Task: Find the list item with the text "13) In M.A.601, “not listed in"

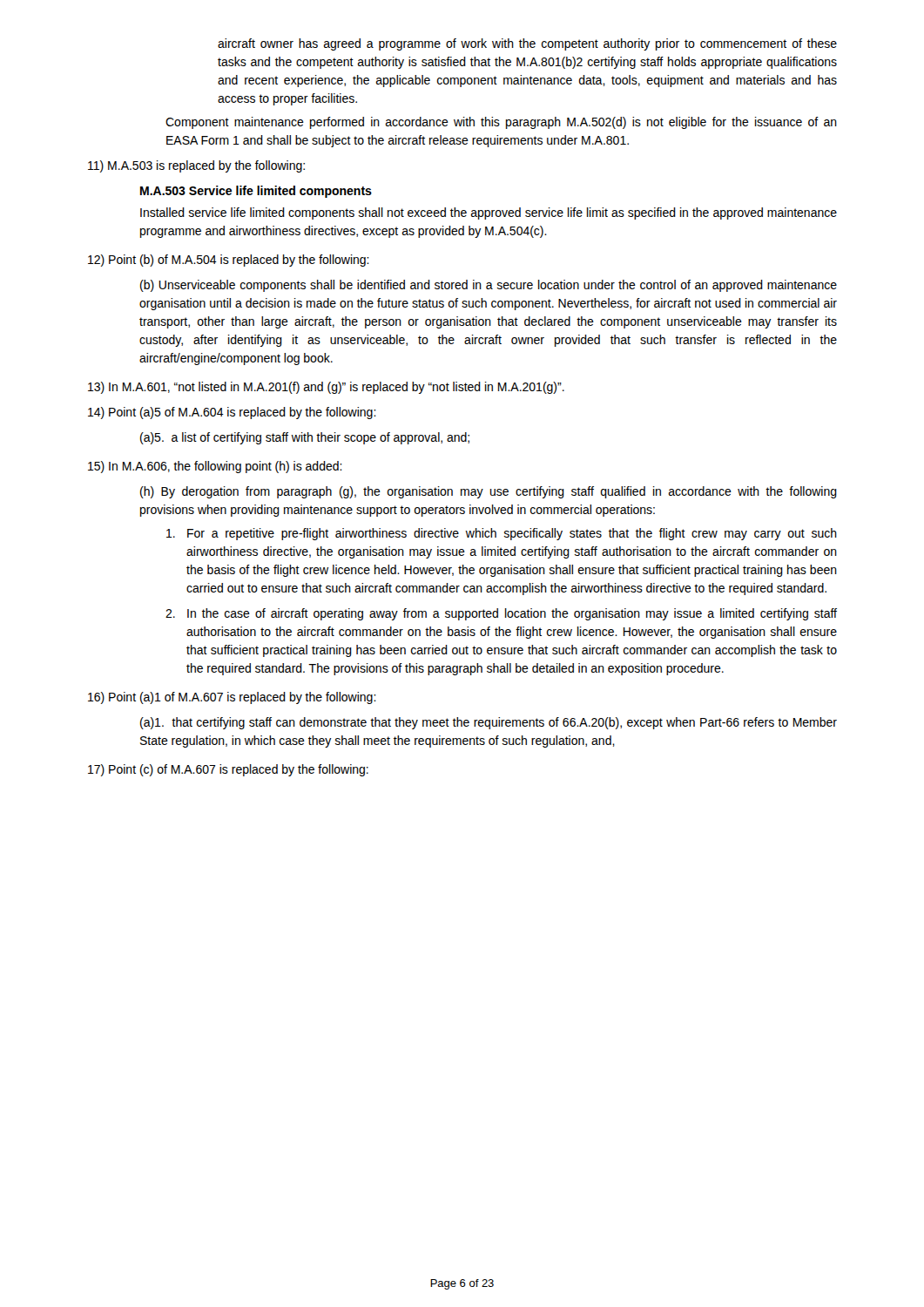Action: (x=462, y=387)
